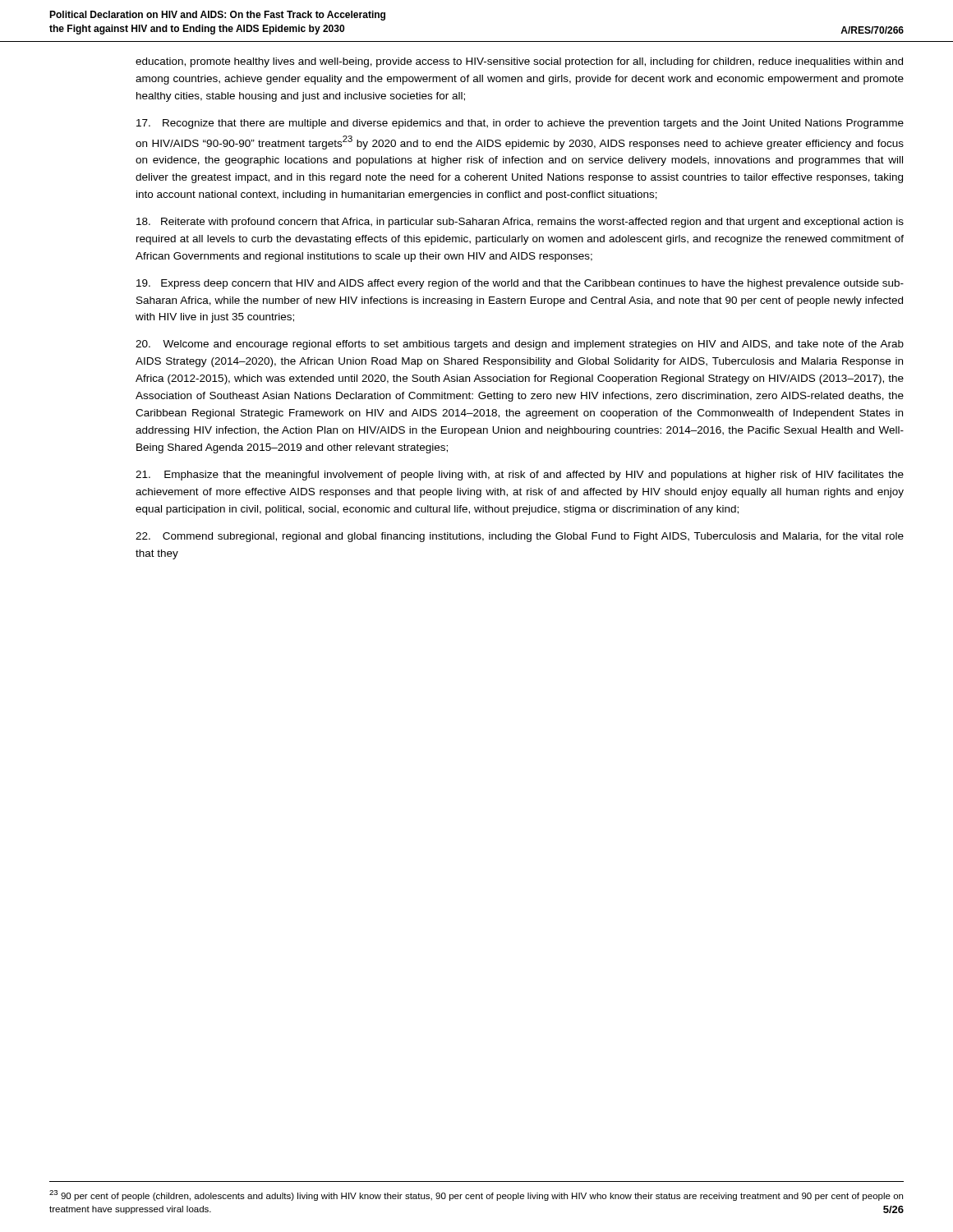Select the element starting "Emphasize that the meaningful"

click(x=520, y=491)
